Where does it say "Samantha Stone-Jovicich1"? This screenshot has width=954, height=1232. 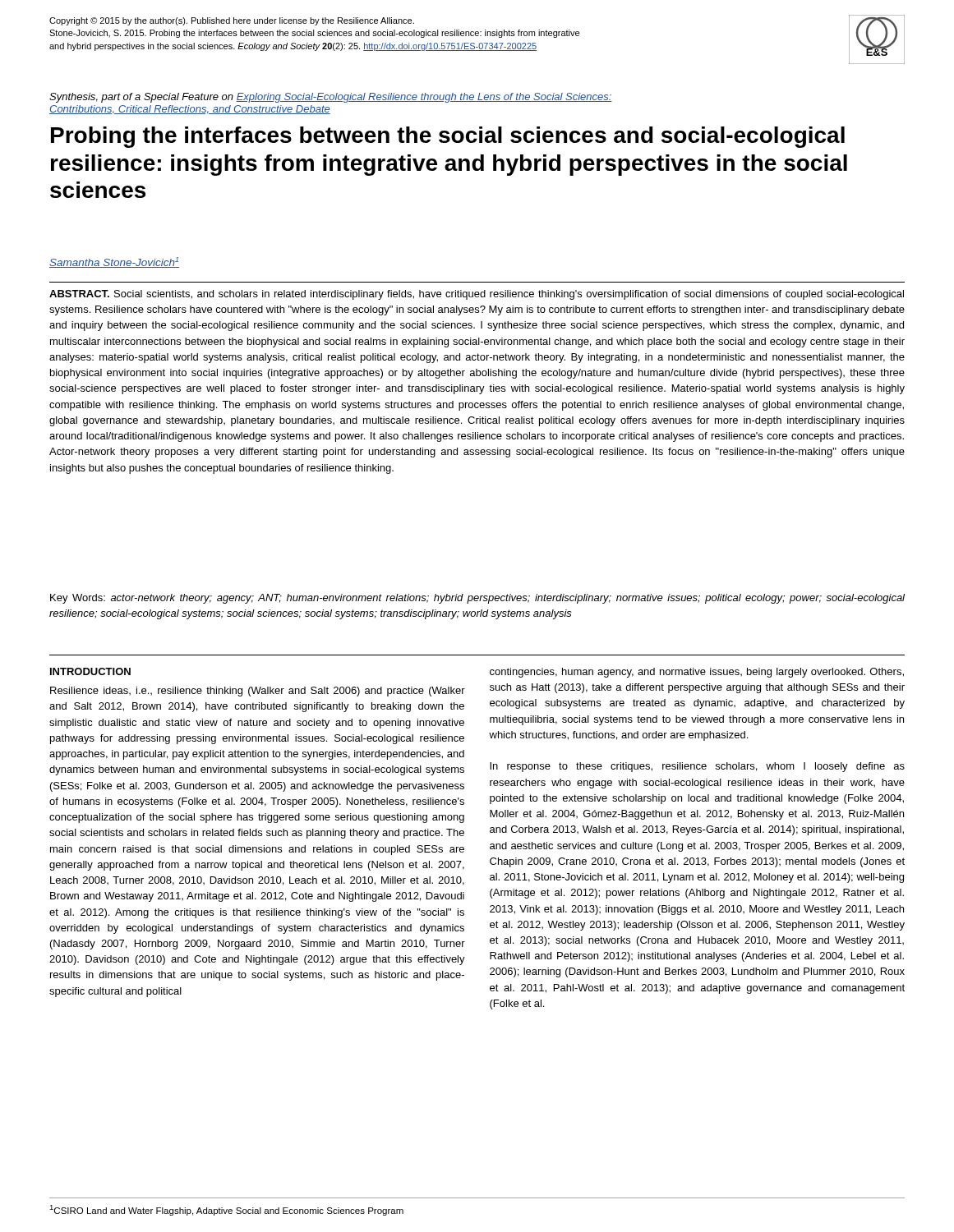click(x=114, y=261)
